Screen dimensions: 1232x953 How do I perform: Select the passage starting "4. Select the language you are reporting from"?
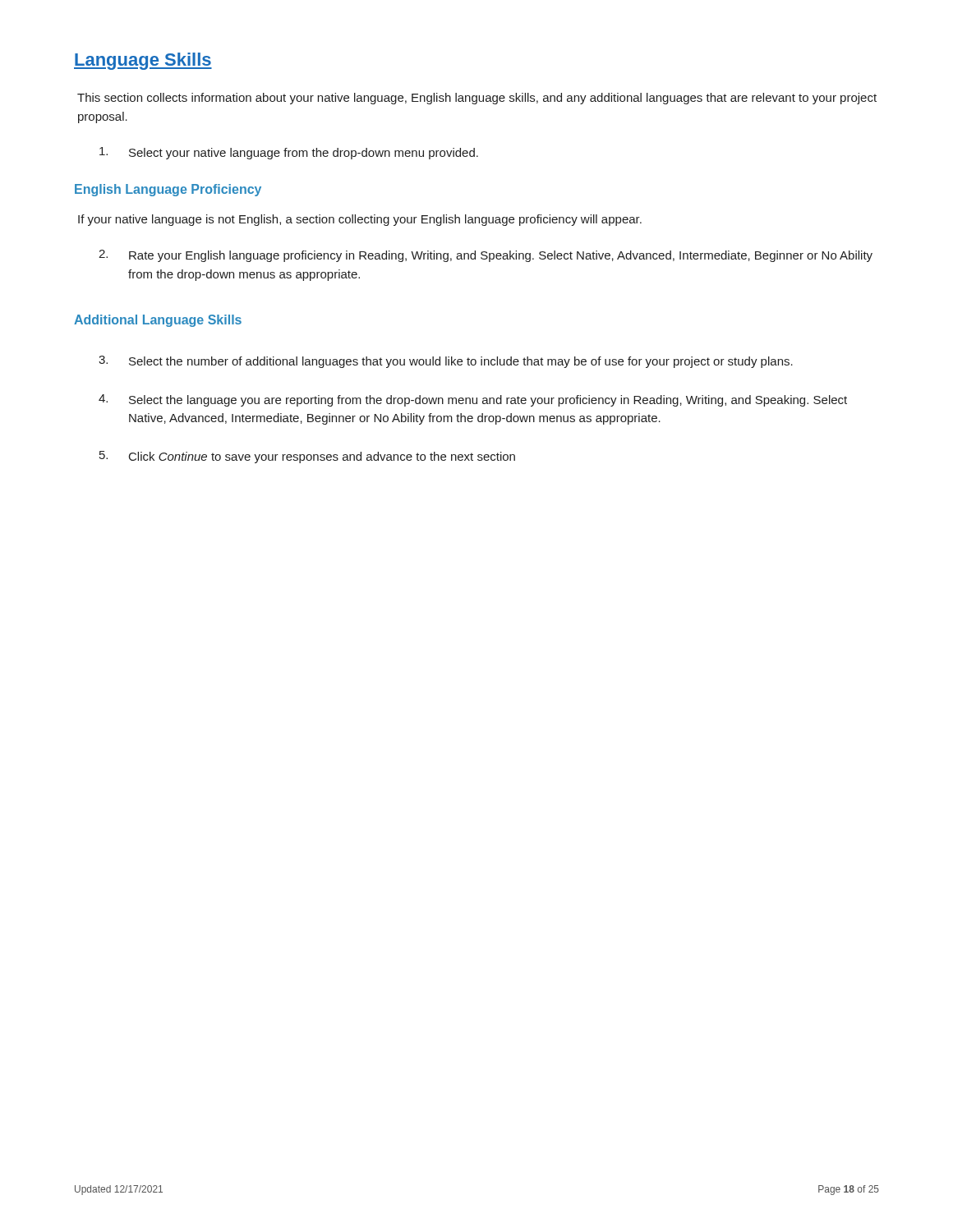click(x=489, y=409)
